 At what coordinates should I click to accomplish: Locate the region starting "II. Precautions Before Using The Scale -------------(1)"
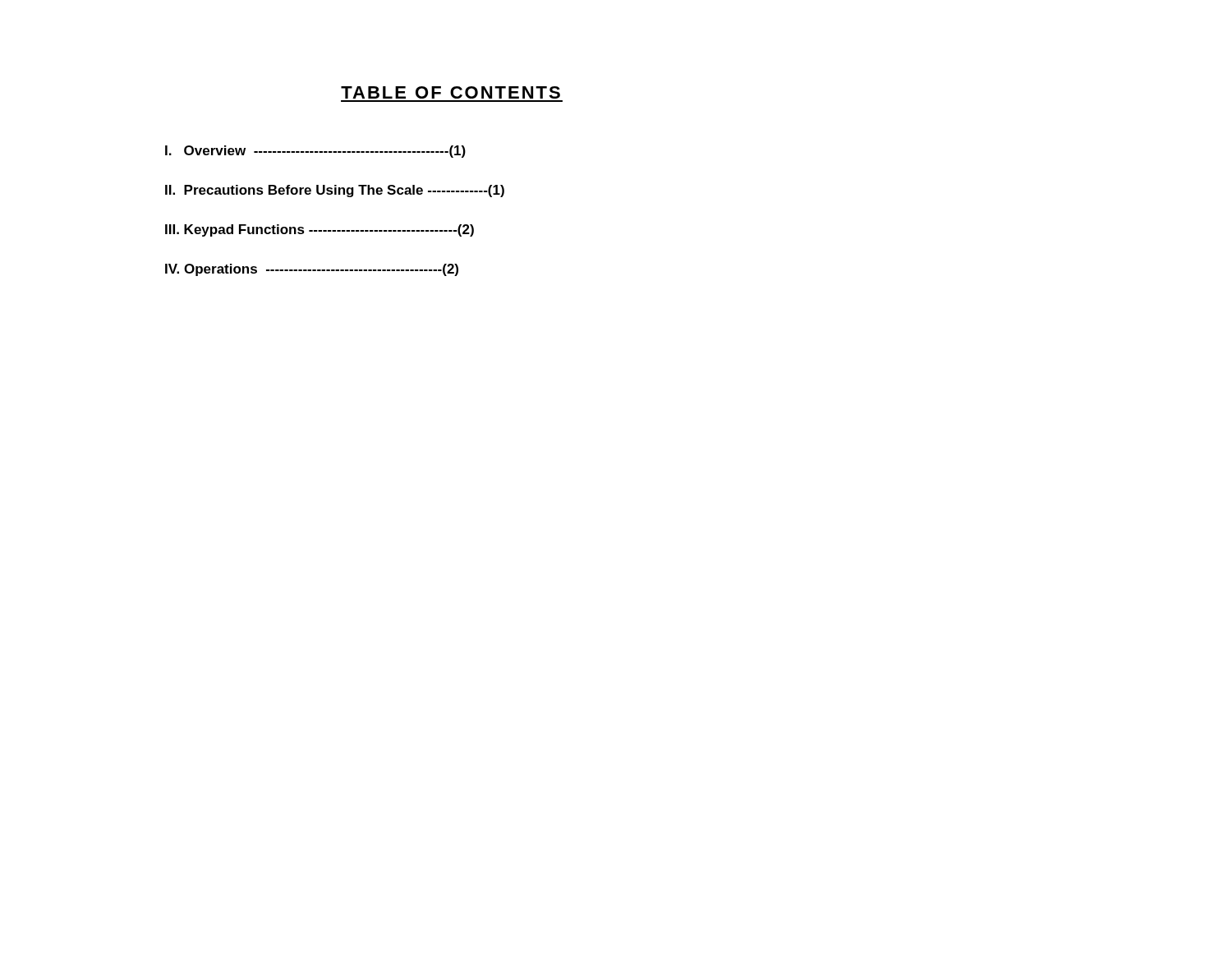(335, 190)
